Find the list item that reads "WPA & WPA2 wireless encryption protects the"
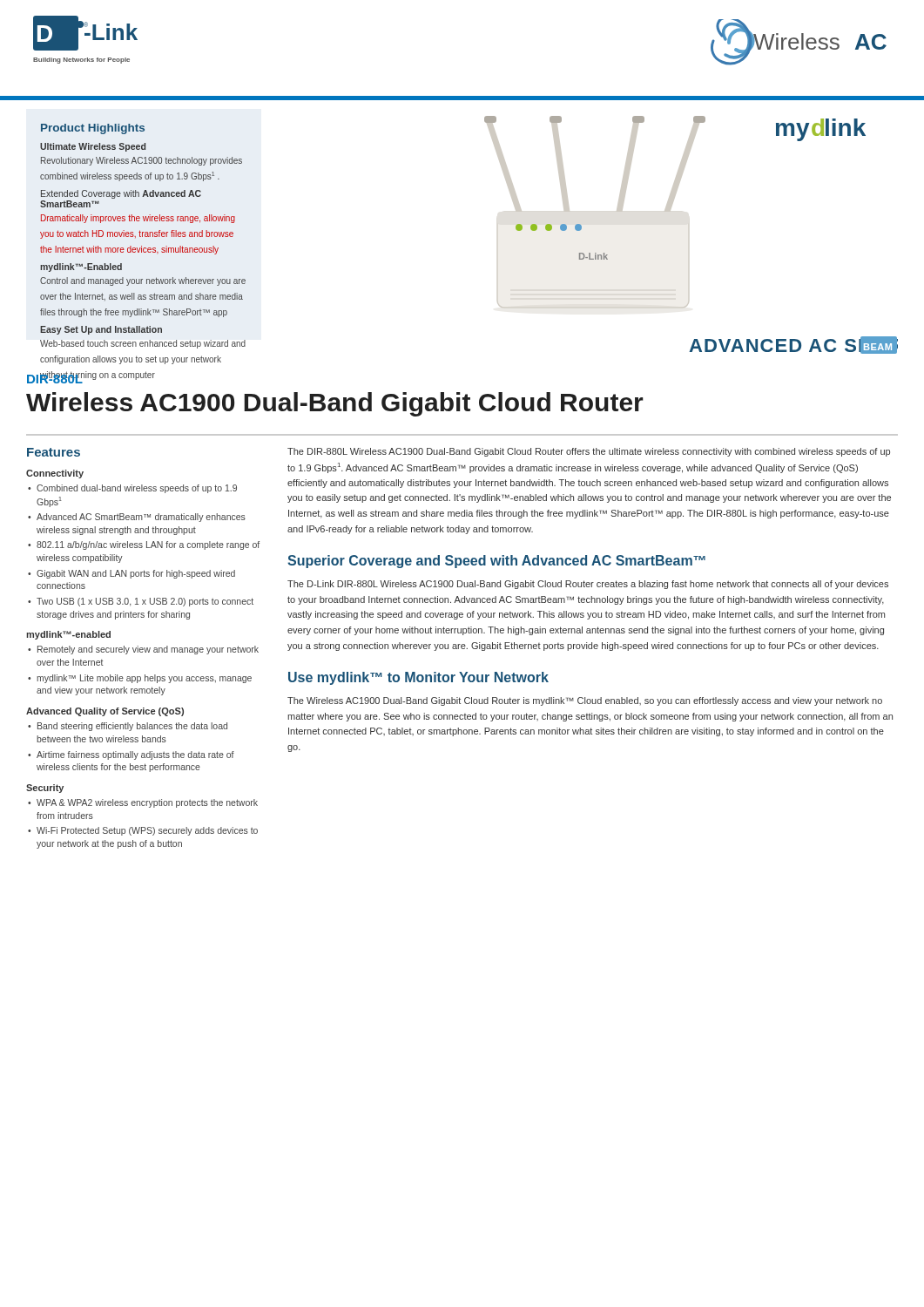 click(147, 809)
